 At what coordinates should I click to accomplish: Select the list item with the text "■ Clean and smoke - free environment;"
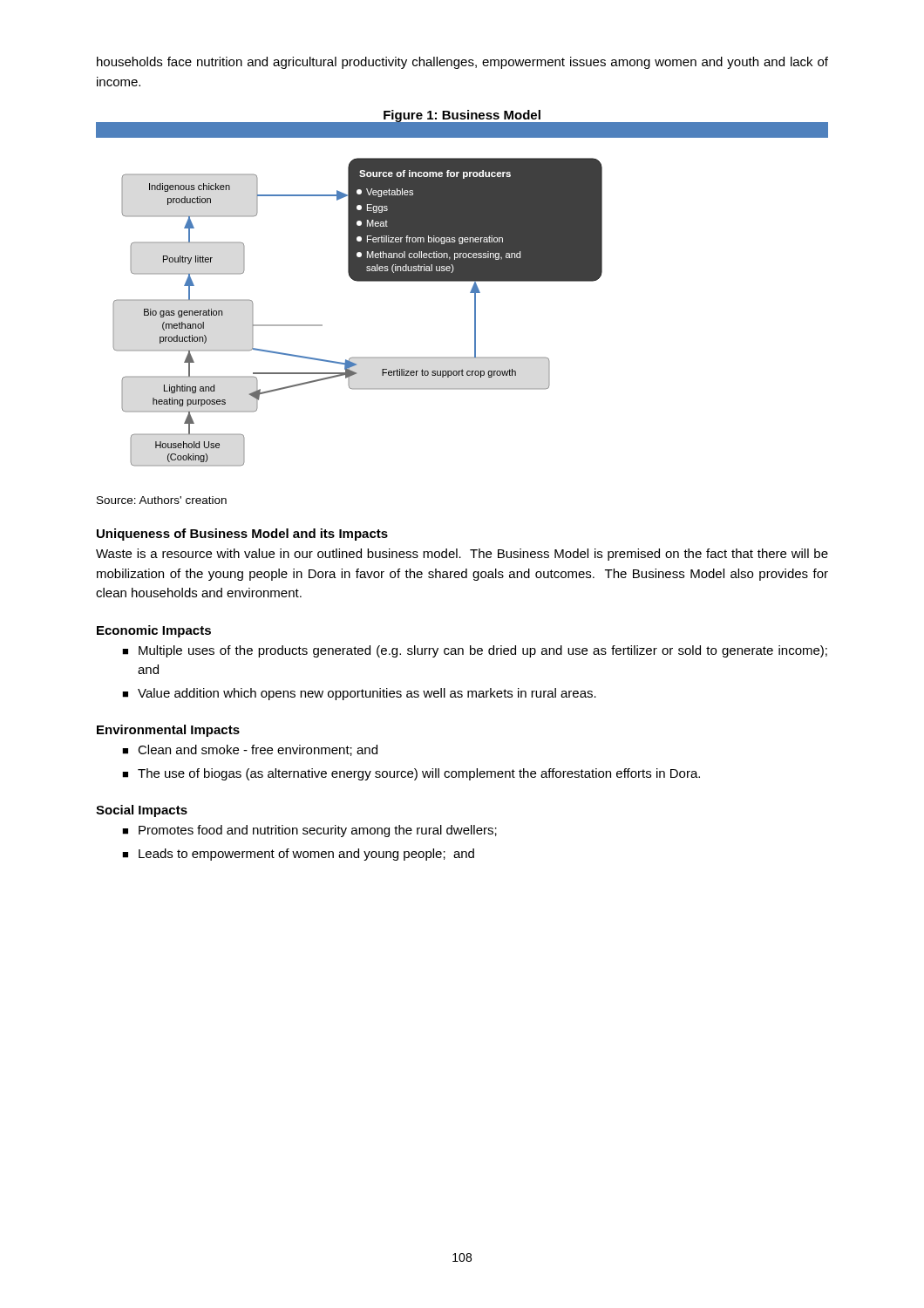click(x=250, y=750)
